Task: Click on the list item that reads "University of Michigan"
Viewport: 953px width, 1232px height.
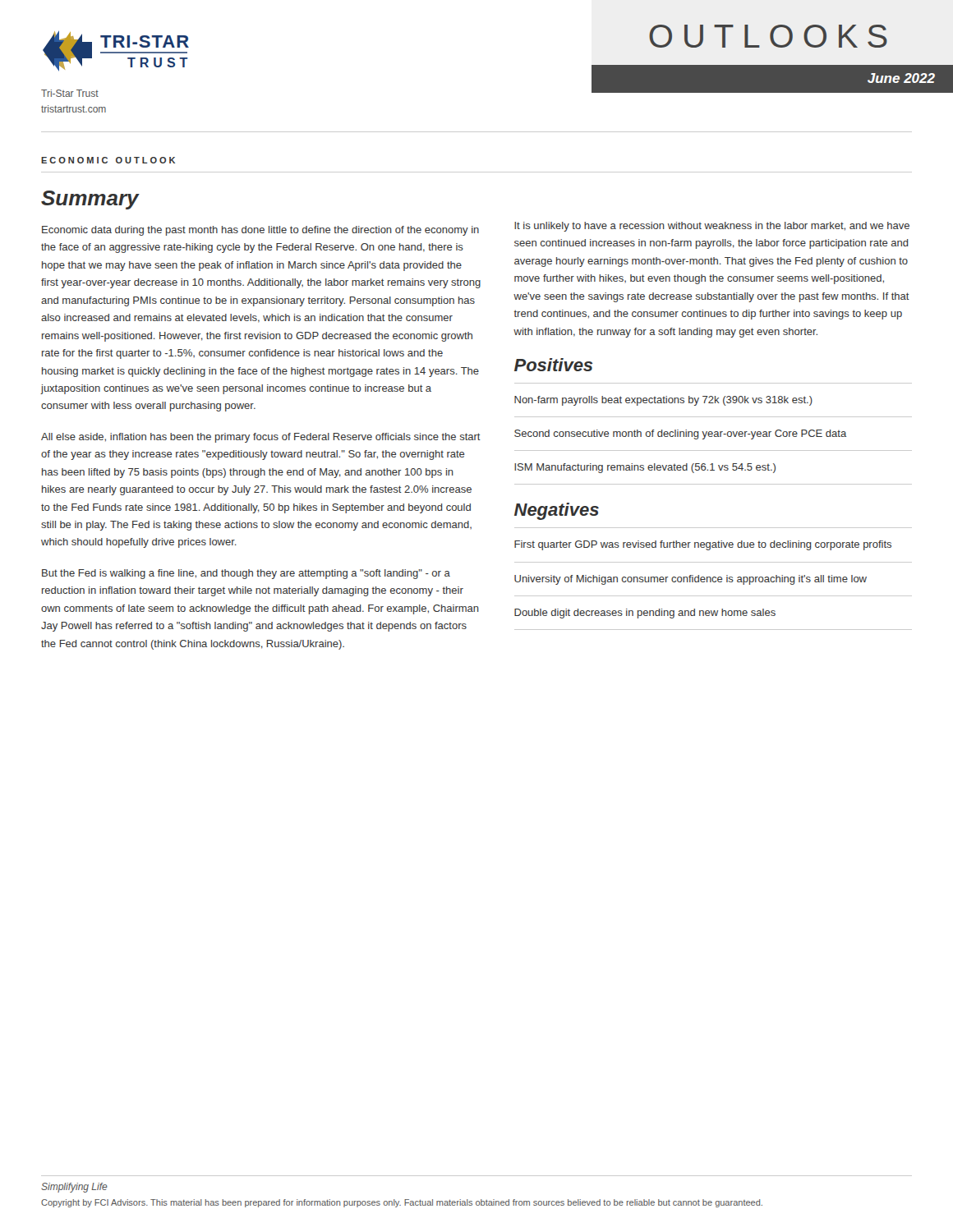Action: click(x=690, y=578)
